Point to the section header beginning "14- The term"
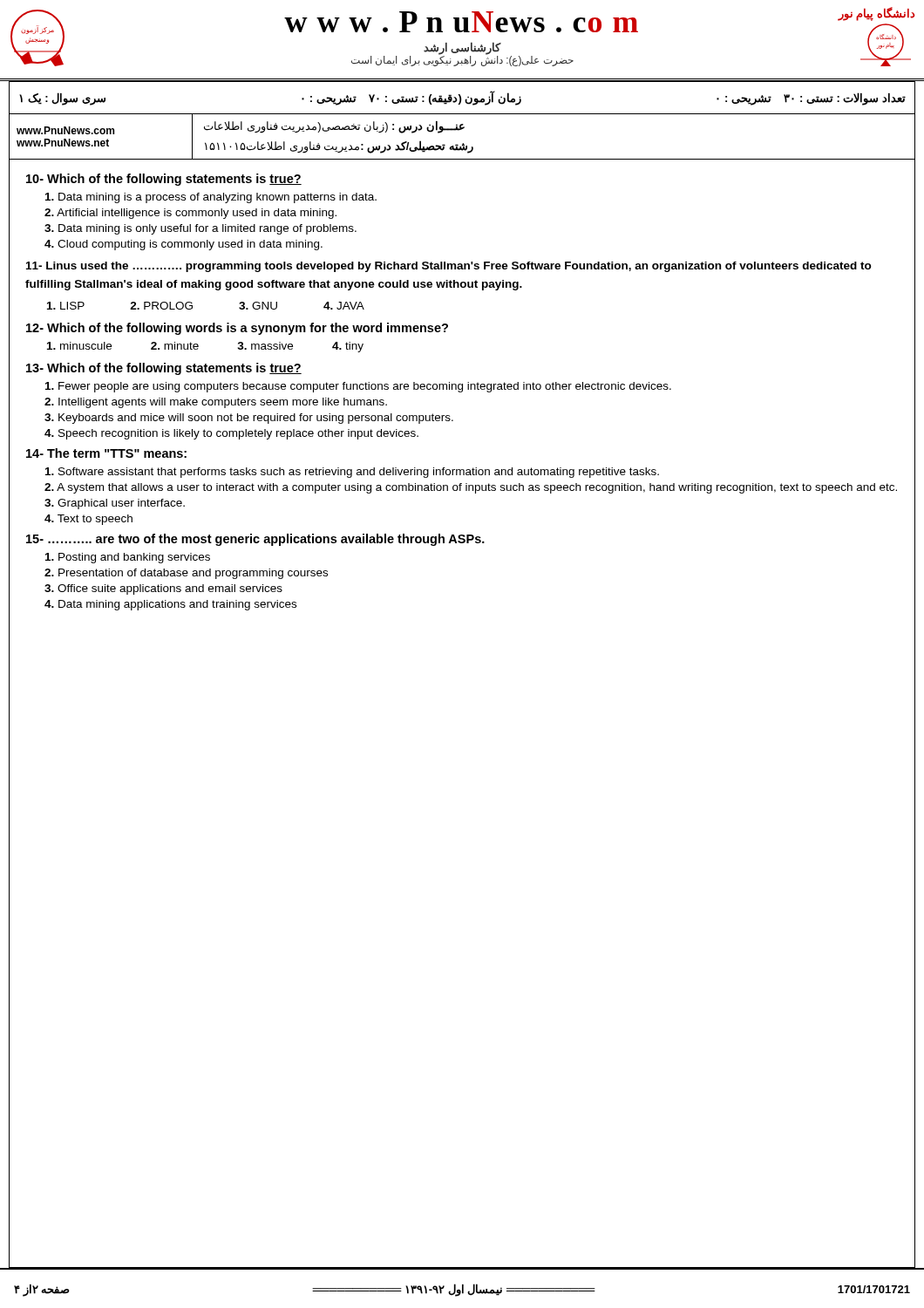Screen dimensions: 1308x924 pos(106,453)
